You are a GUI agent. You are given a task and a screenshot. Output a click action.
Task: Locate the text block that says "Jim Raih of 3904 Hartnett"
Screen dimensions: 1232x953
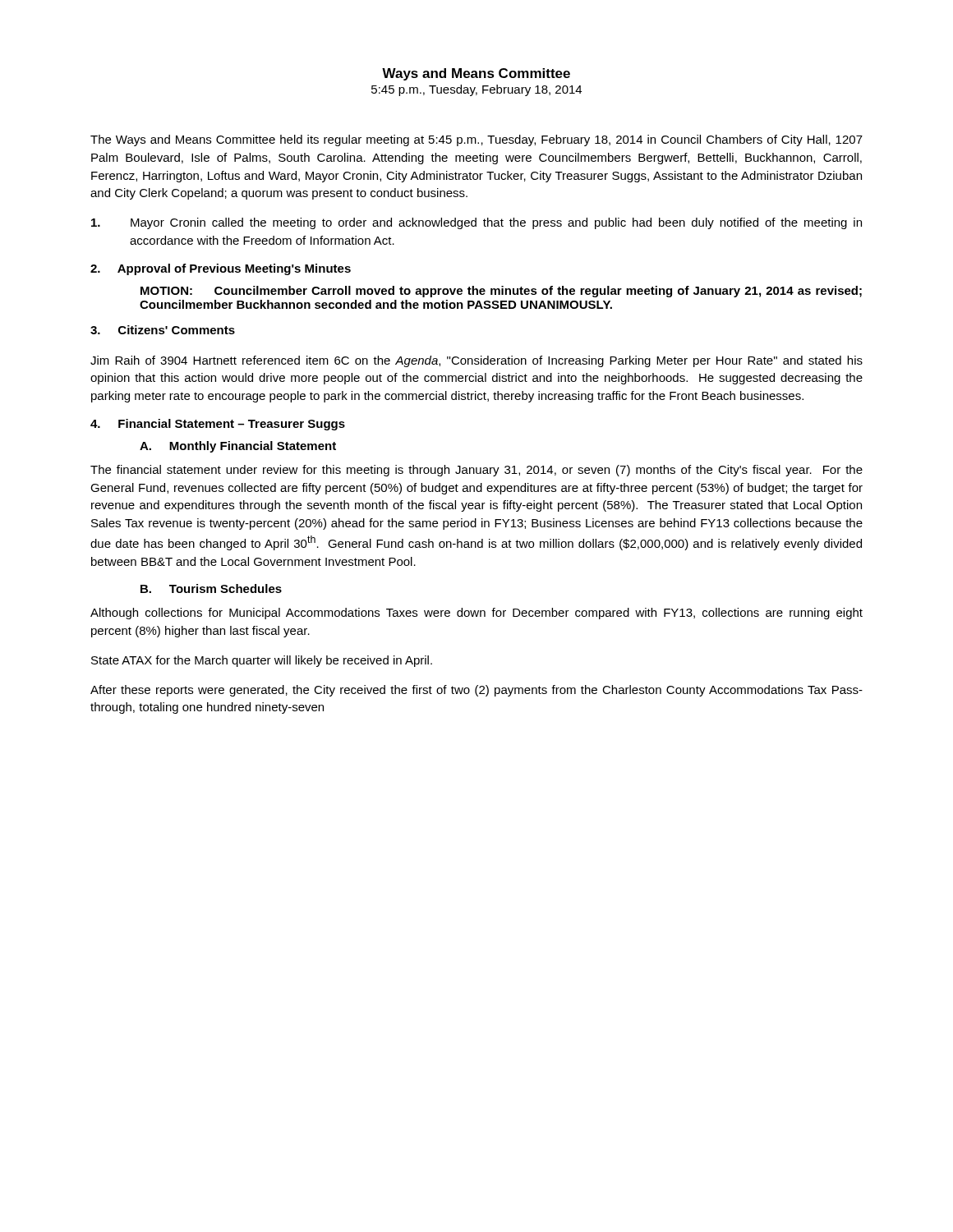[476, 378]
